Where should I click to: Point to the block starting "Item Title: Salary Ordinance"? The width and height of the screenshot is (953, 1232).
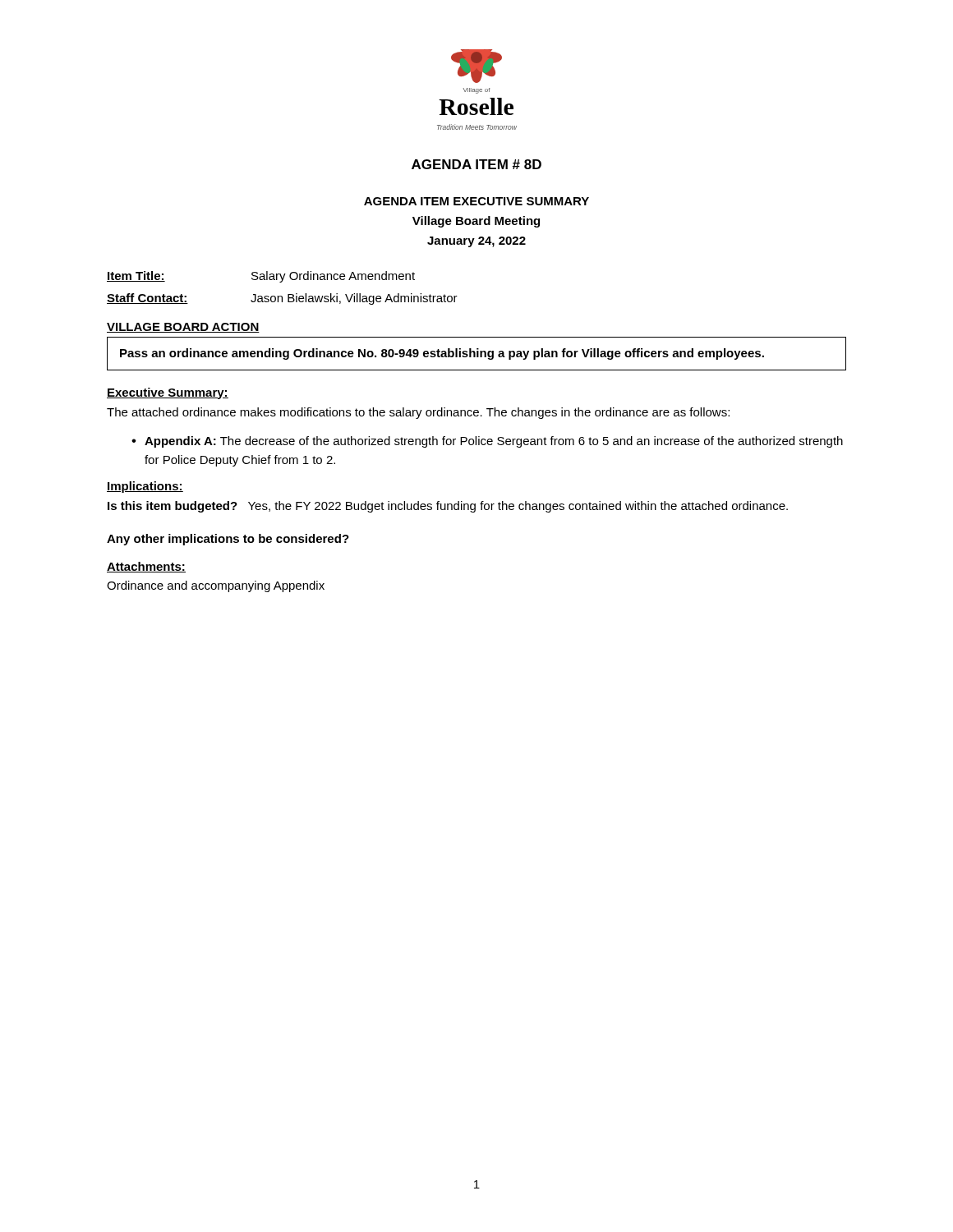click(261, 277)
